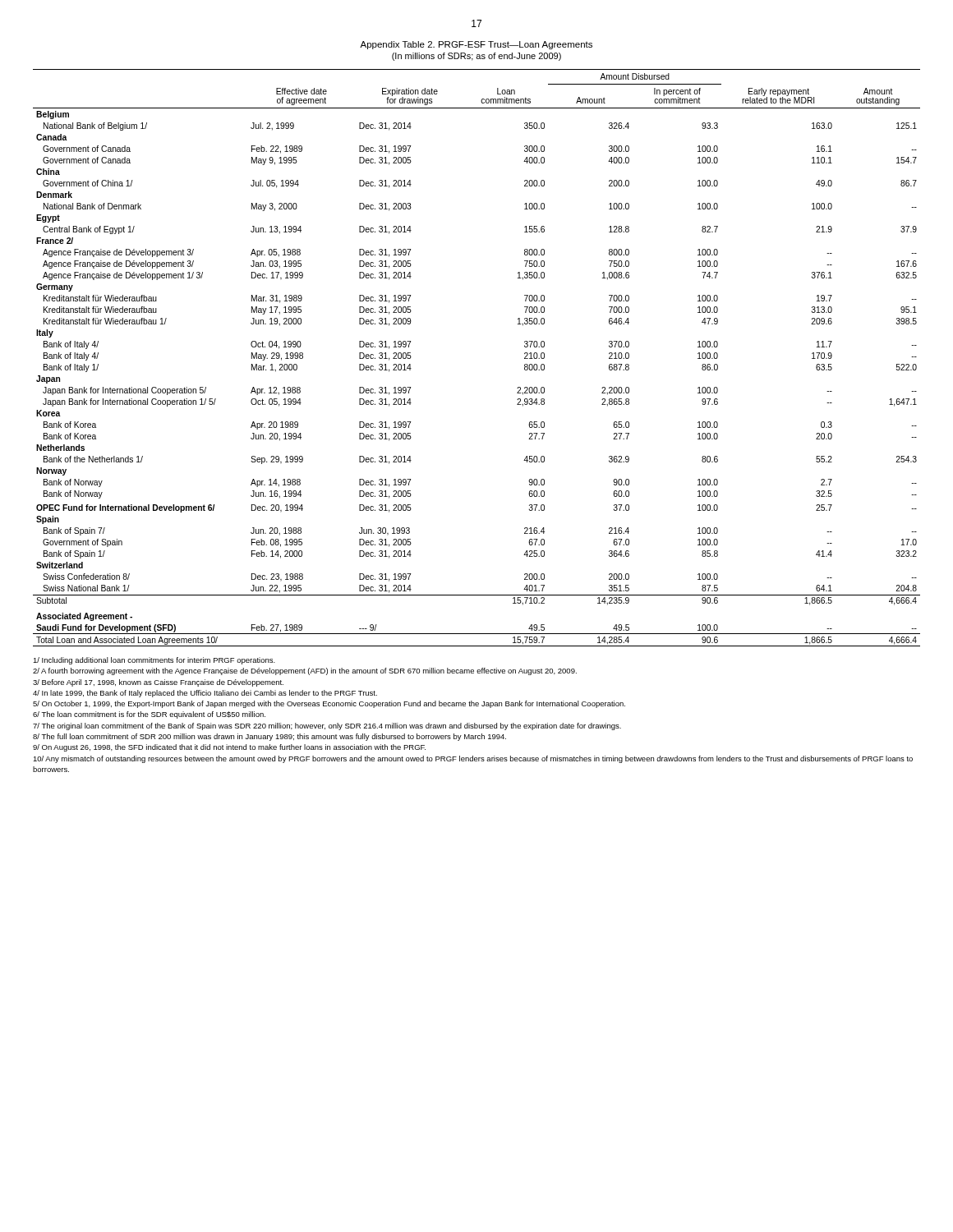
Task: Select the footnote that says "6/ The loan commitment"
Action: point(149,715)
